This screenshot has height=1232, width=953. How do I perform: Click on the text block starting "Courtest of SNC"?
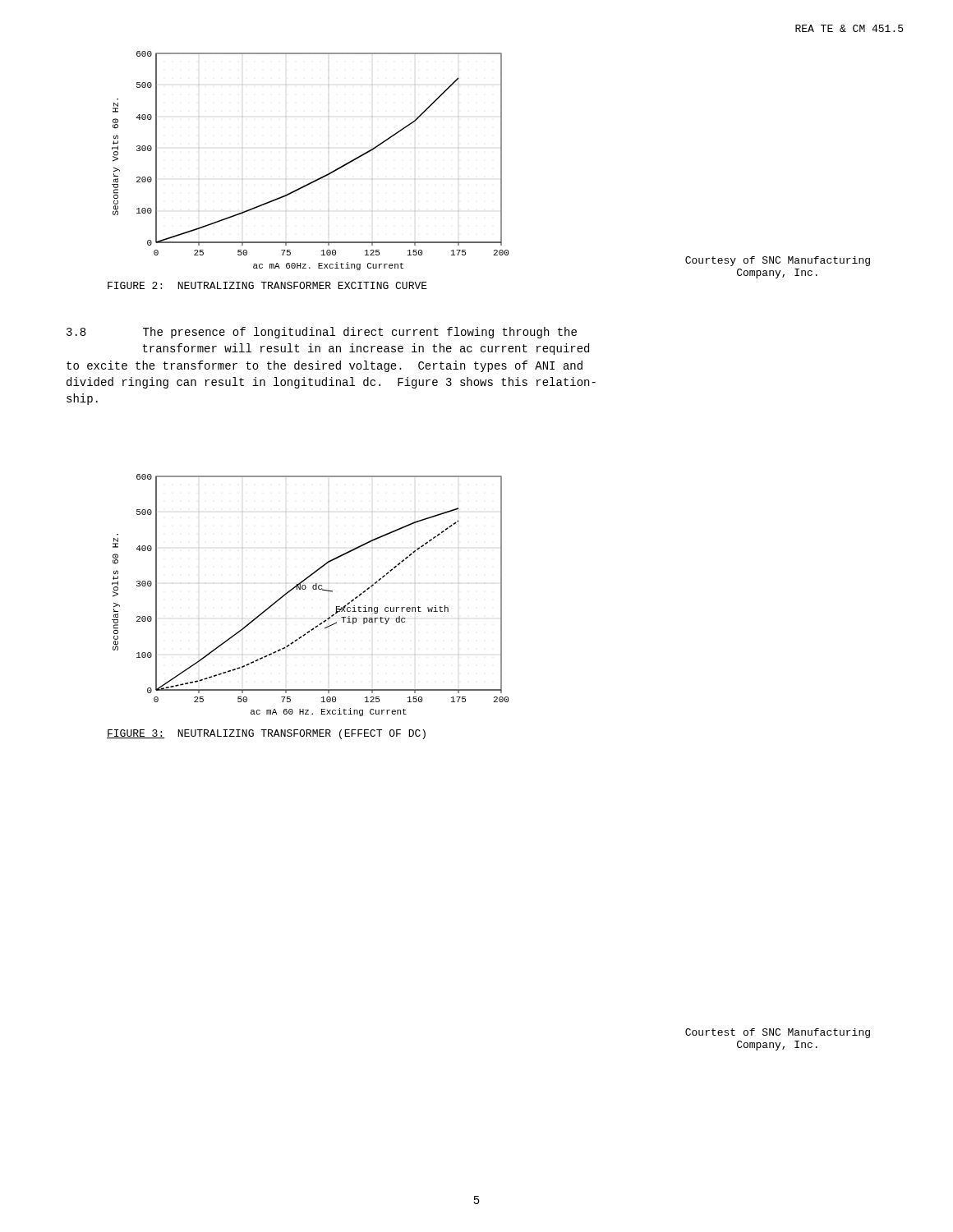pos(778,1039)
